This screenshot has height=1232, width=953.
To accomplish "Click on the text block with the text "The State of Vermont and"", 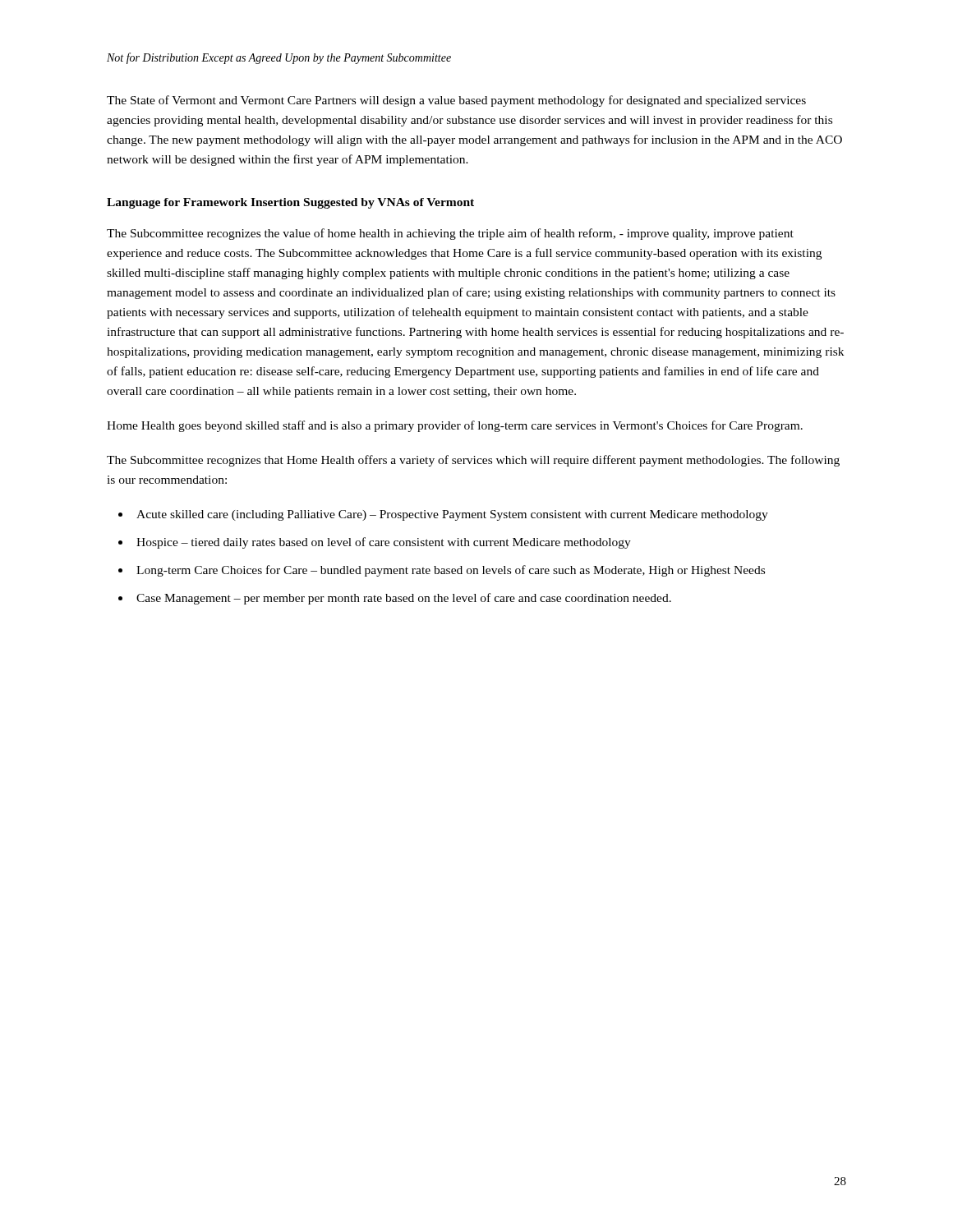I will (x=475, y=129).
